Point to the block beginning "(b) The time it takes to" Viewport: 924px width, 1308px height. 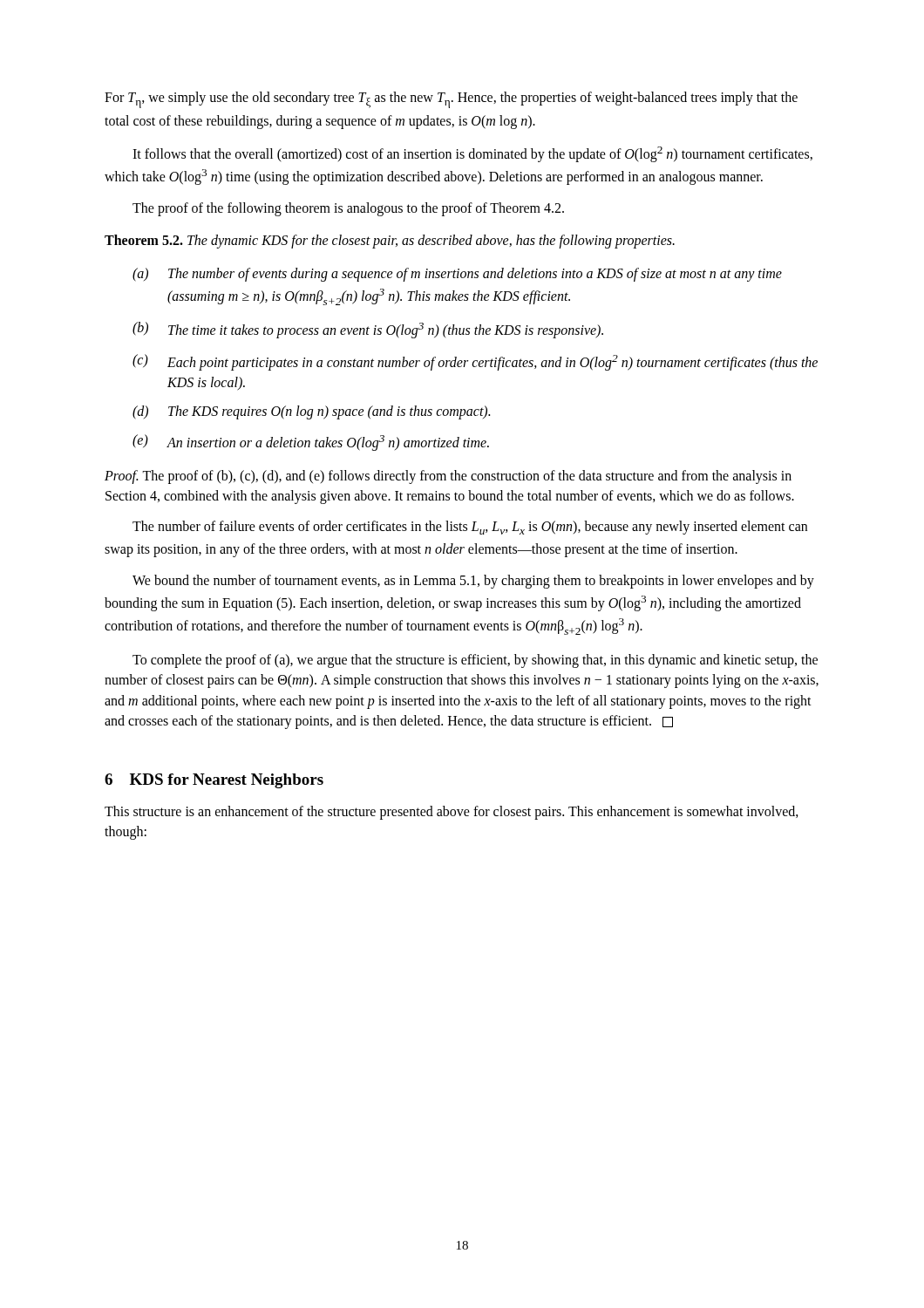pyautogui.click(x=476, y=329)
